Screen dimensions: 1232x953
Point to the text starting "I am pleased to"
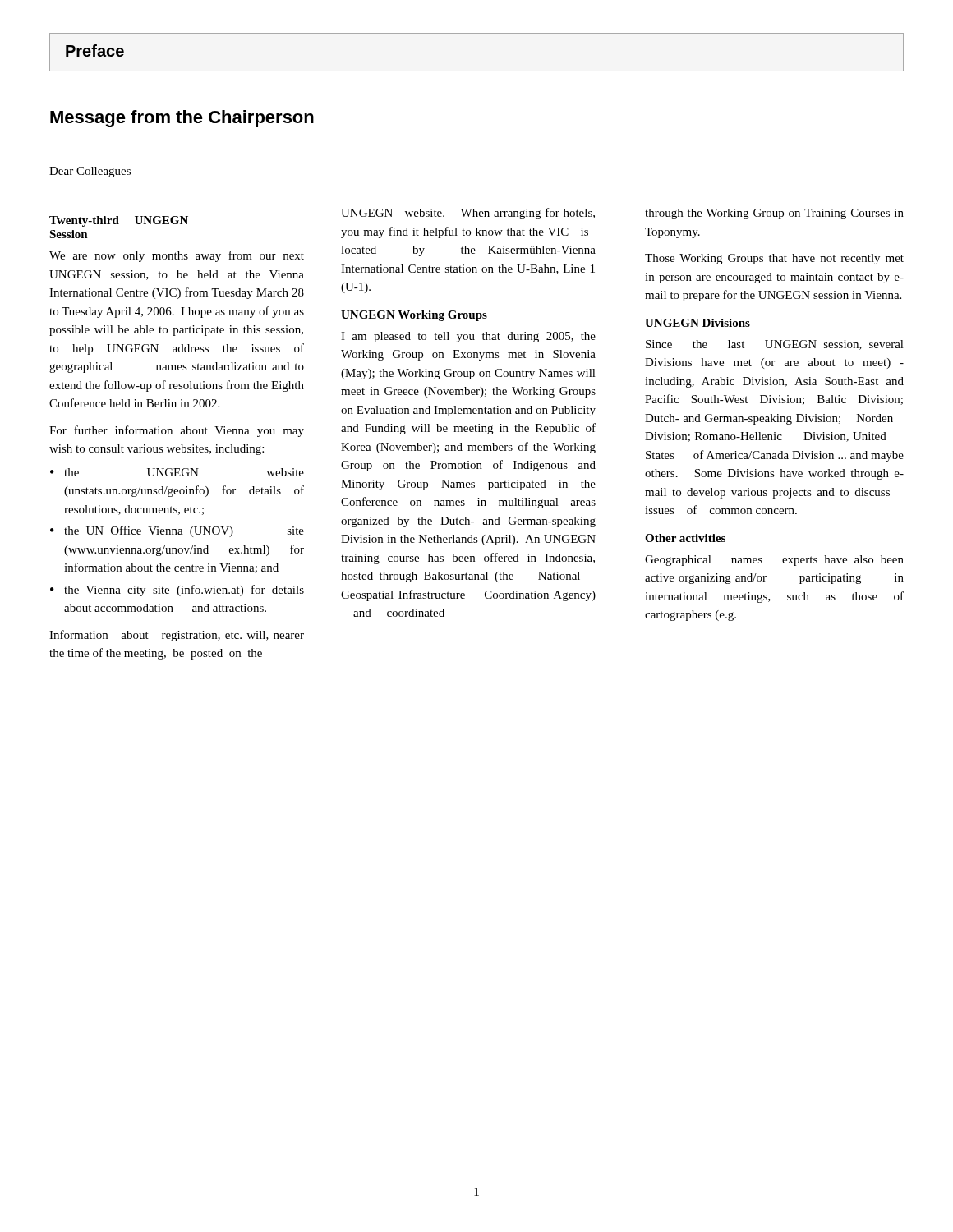click(468, 474)
